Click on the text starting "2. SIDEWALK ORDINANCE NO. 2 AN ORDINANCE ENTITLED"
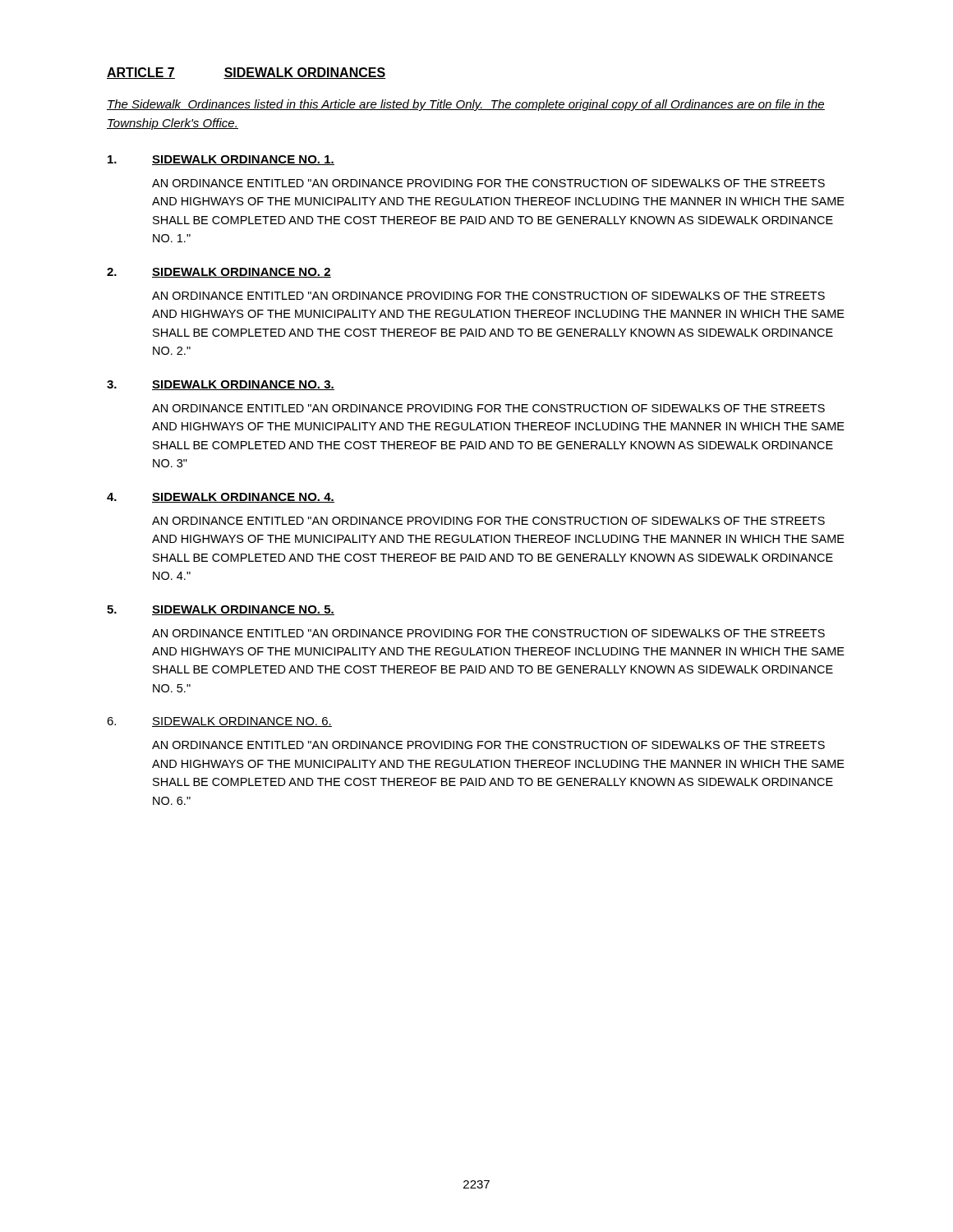This screenshot has height=1232, width=953. tap(476, 312)
